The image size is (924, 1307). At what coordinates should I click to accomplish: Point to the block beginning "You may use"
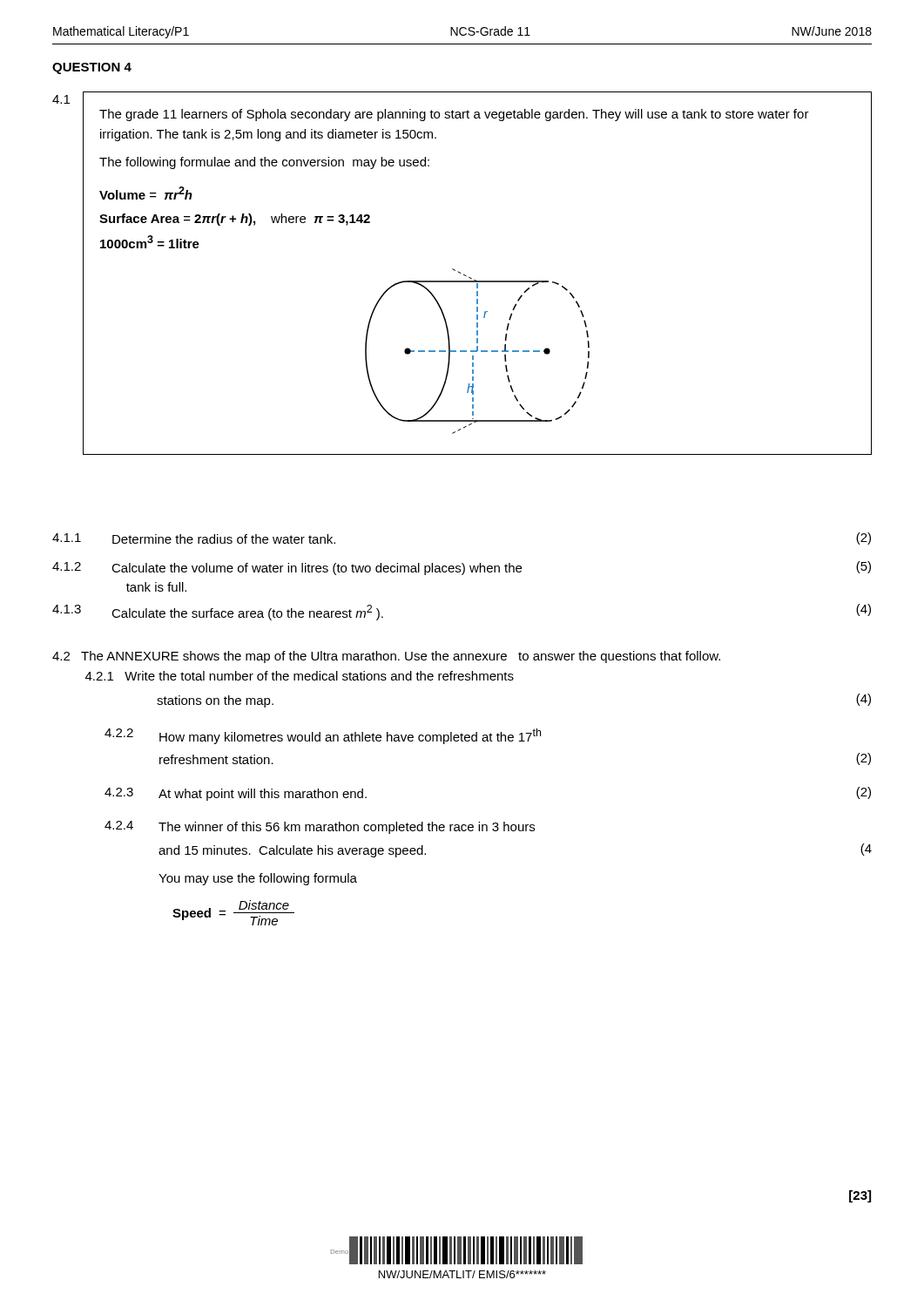click(258, 878)
